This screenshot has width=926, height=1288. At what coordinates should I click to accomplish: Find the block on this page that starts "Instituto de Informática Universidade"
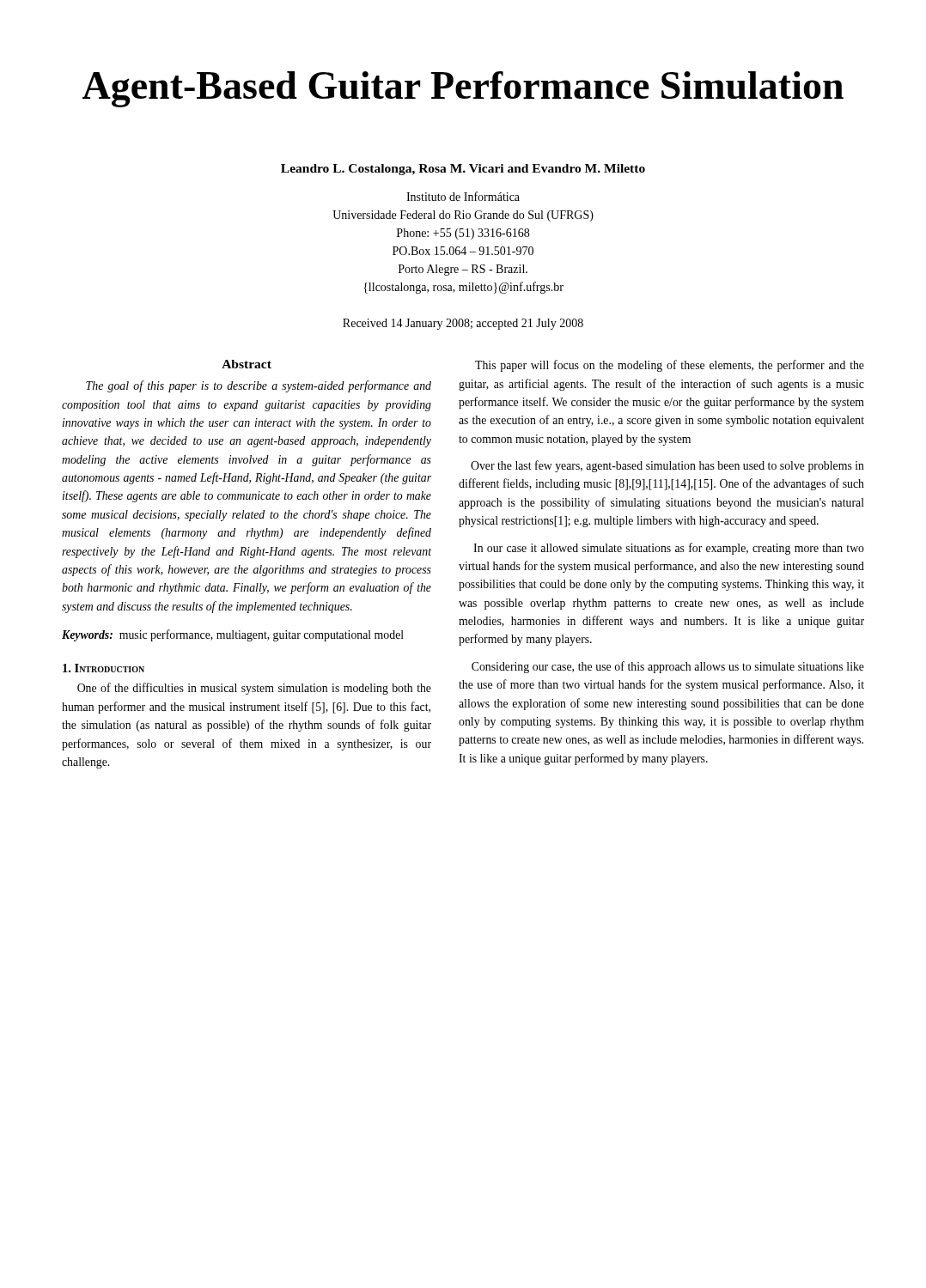click(463, 242)
